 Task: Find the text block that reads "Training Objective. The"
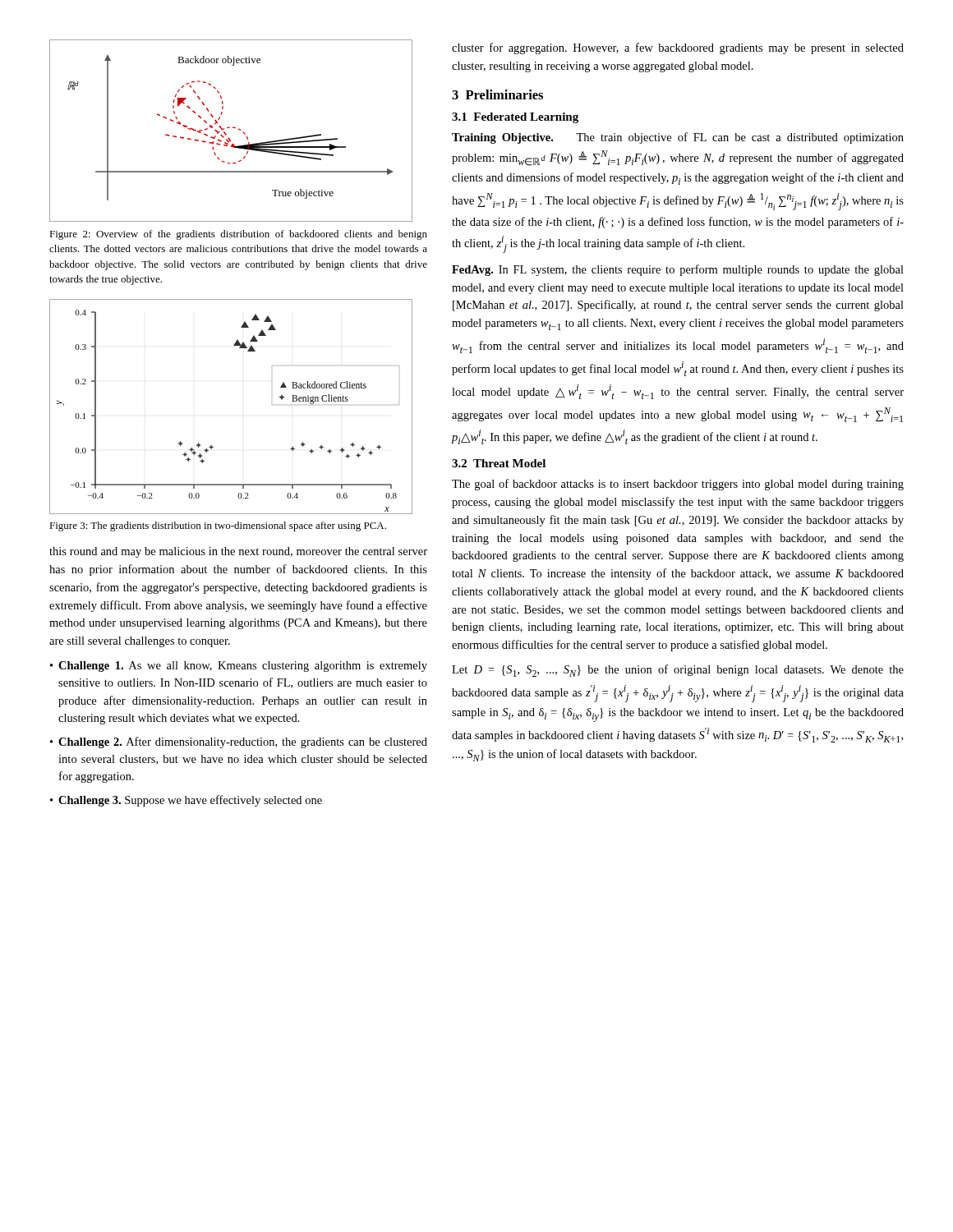(x=678, y=192)
